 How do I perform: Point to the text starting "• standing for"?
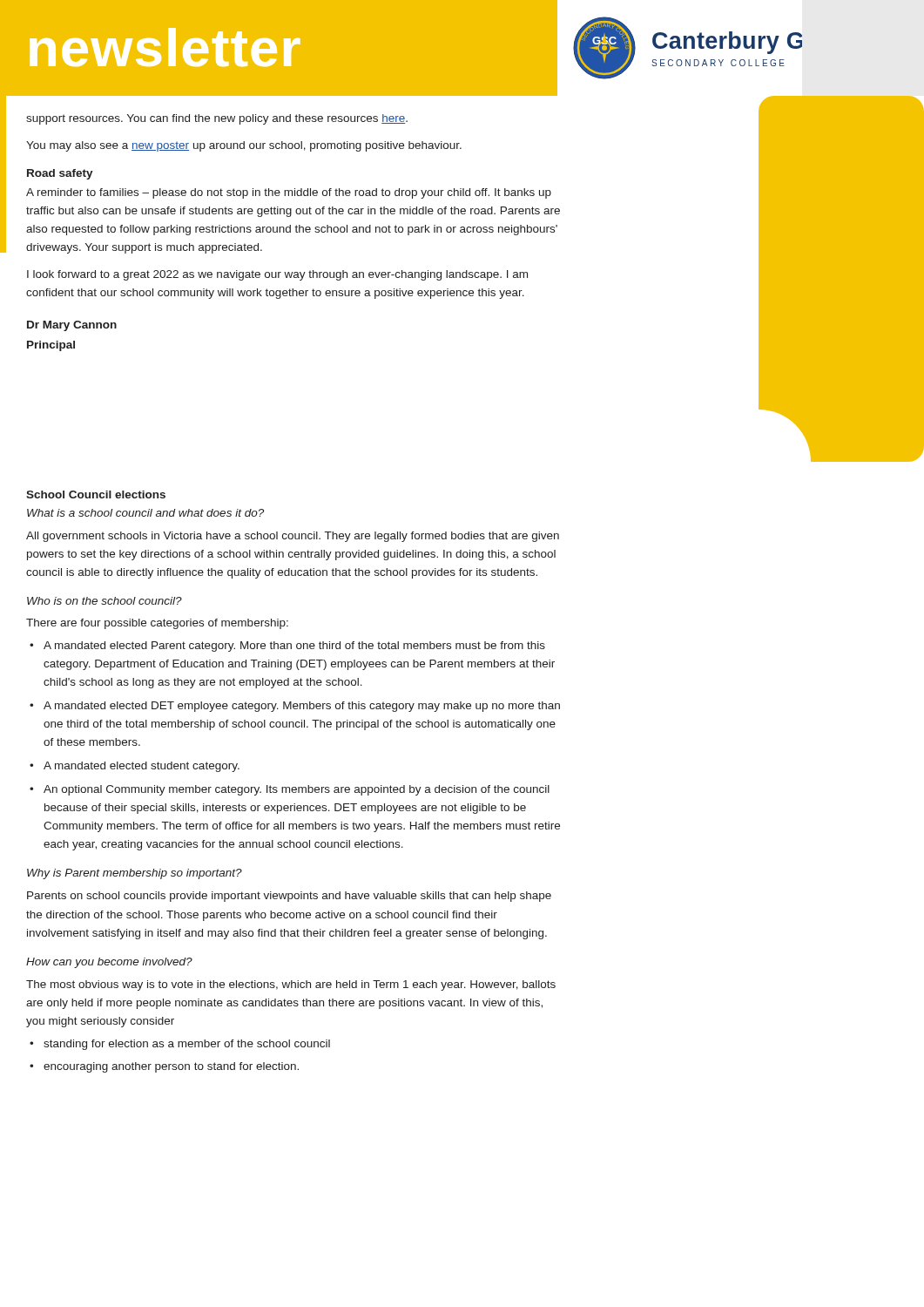pyautogui.click(x=180, y=1044)
